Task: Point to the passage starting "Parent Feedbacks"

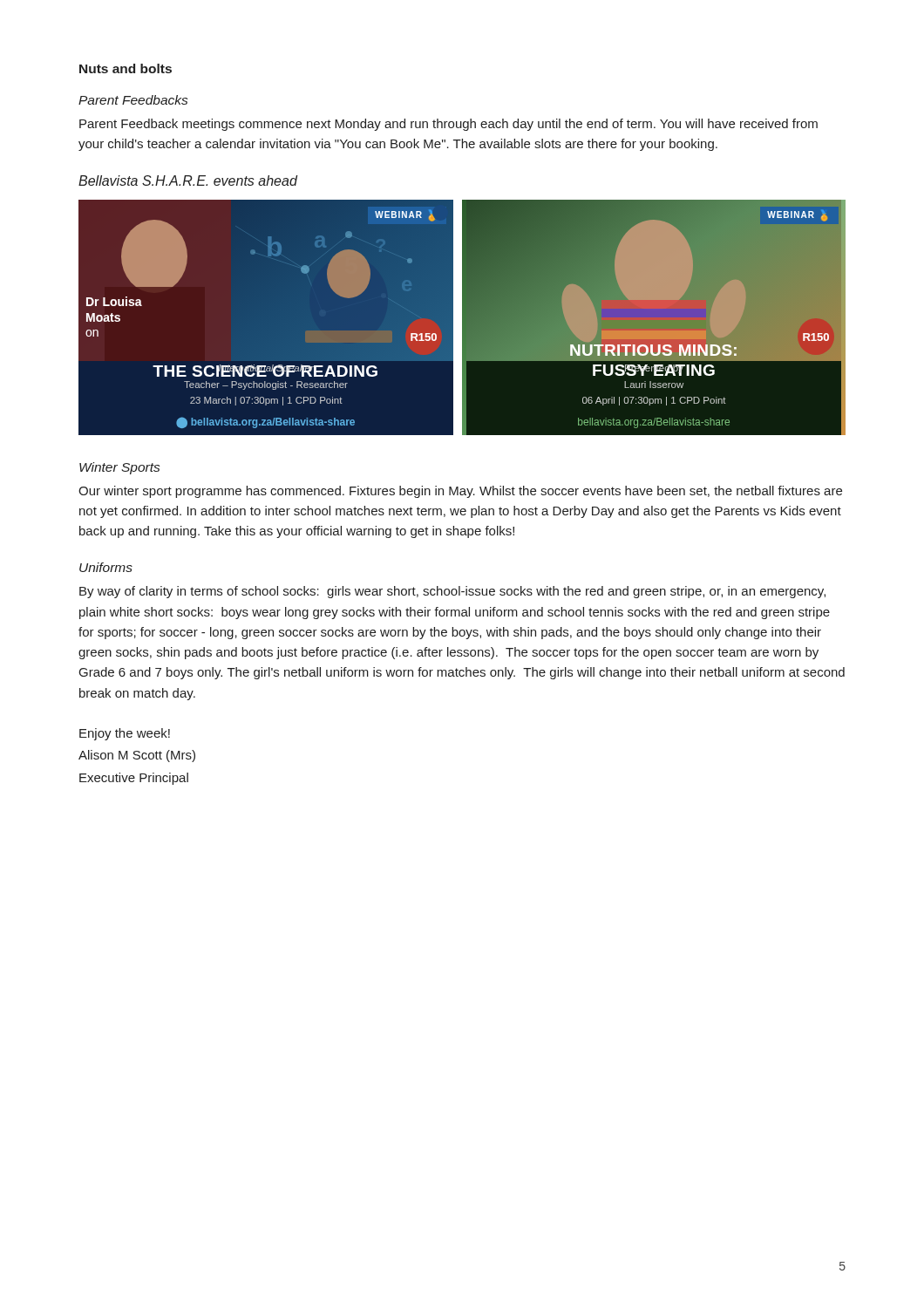Action: pyautogui.click(x=133, y=100)
